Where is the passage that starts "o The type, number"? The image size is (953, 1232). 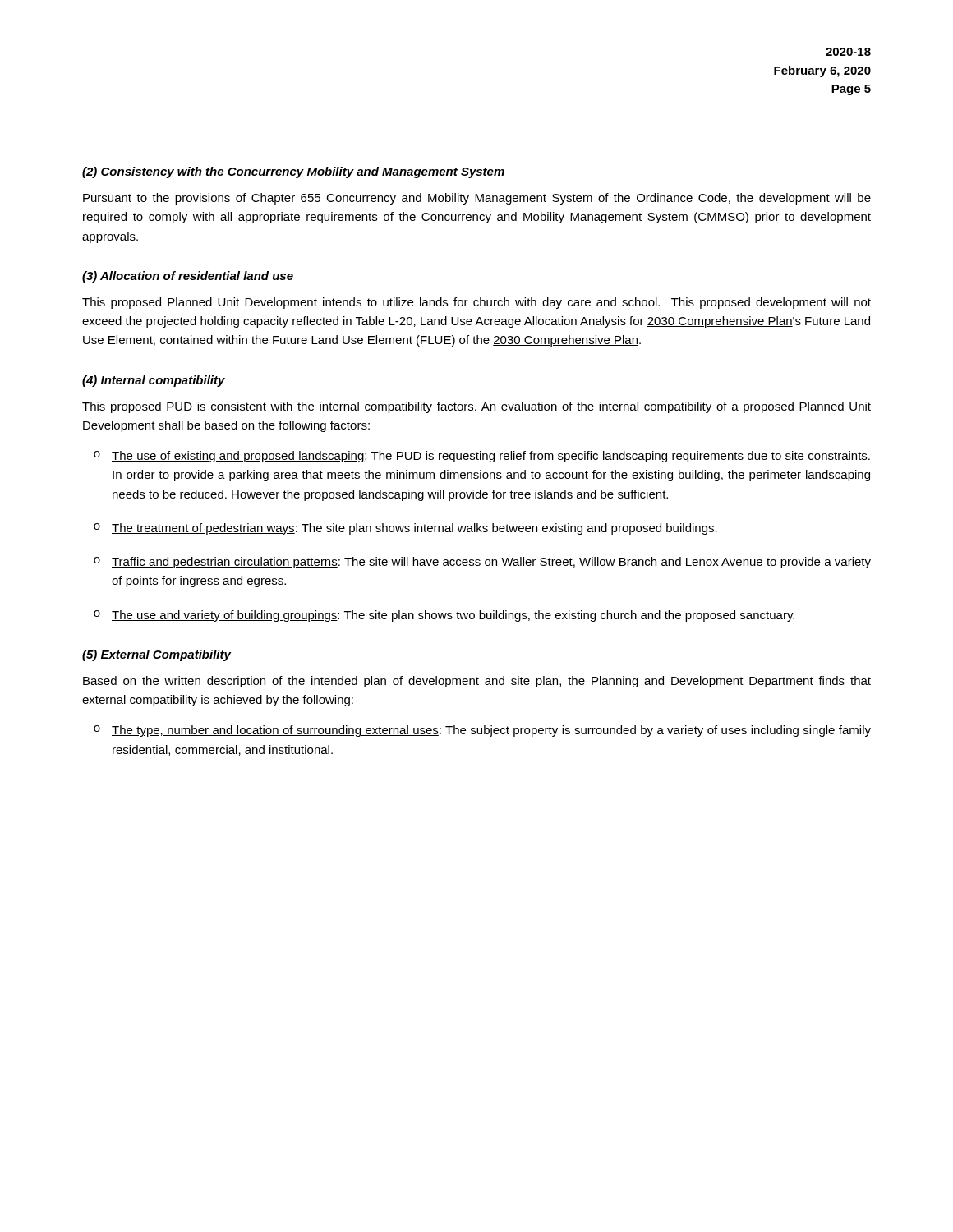point(476,740)
